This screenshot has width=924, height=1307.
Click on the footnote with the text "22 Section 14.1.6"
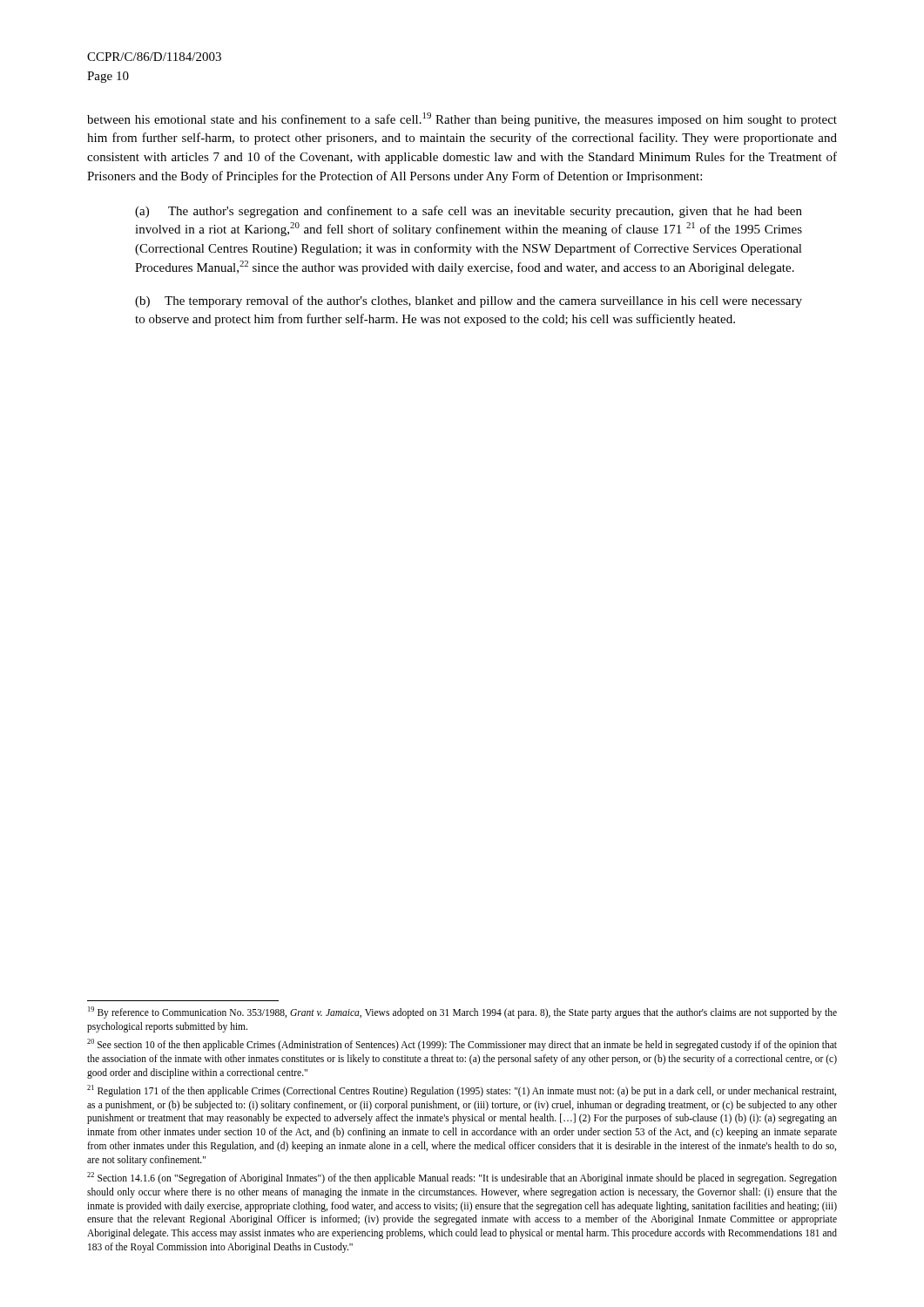coord(462,1212)
